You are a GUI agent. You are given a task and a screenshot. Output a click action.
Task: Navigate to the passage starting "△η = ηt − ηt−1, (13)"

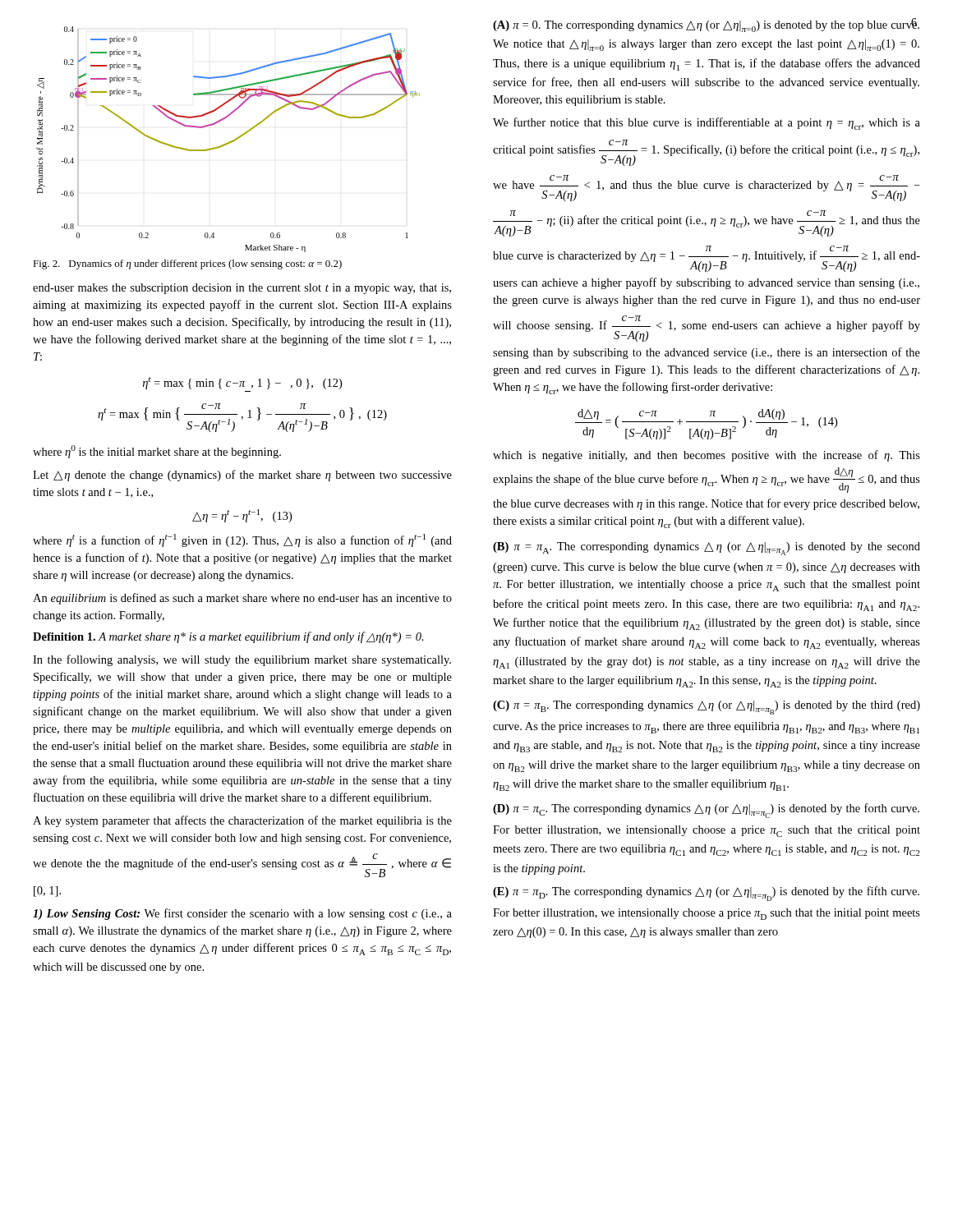pyautogui.click(x=242, y=514)
